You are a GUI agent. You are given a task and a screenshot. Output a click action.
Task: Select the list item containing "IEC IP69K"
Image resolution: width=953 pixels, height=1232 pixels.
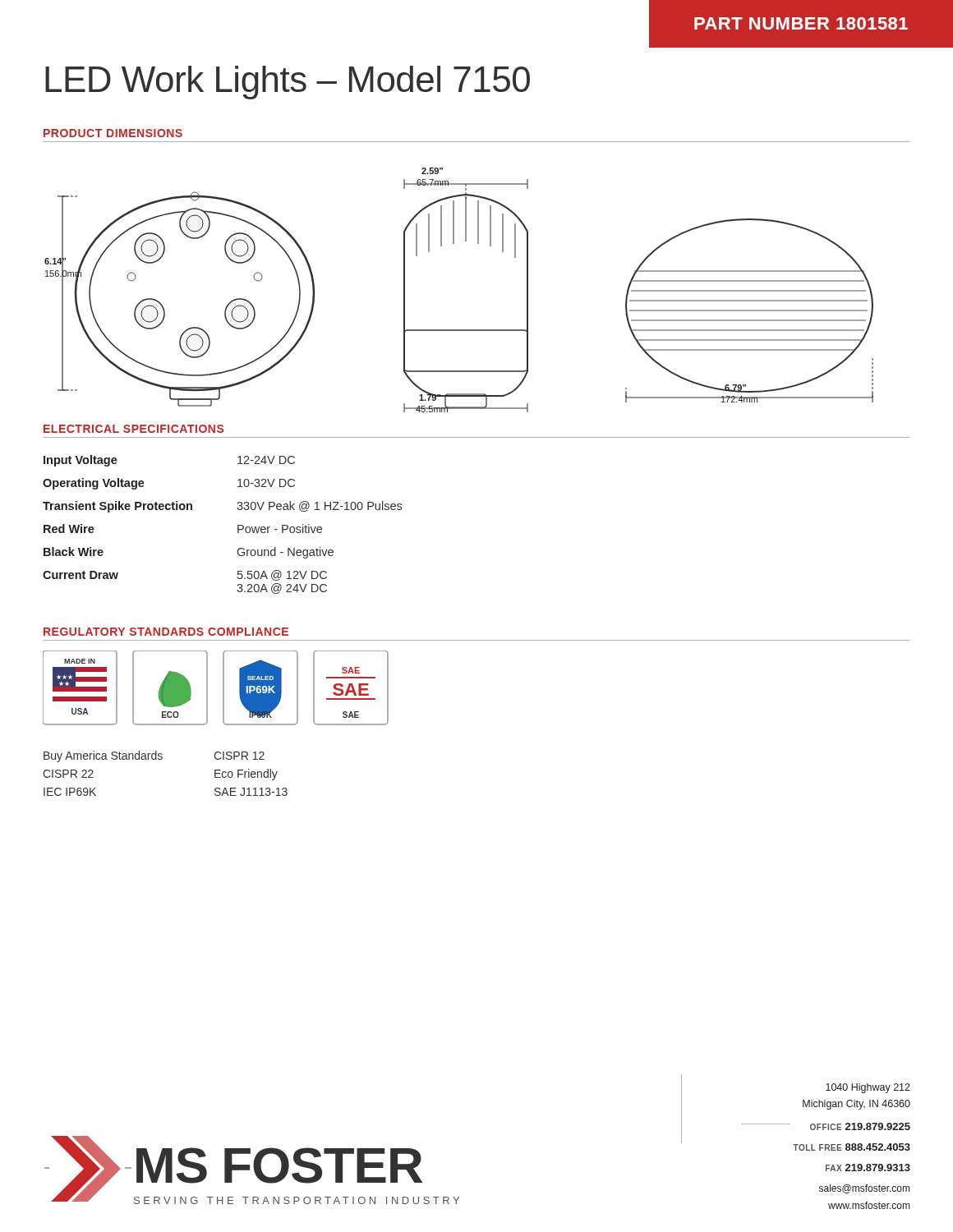tap(70, 792)
